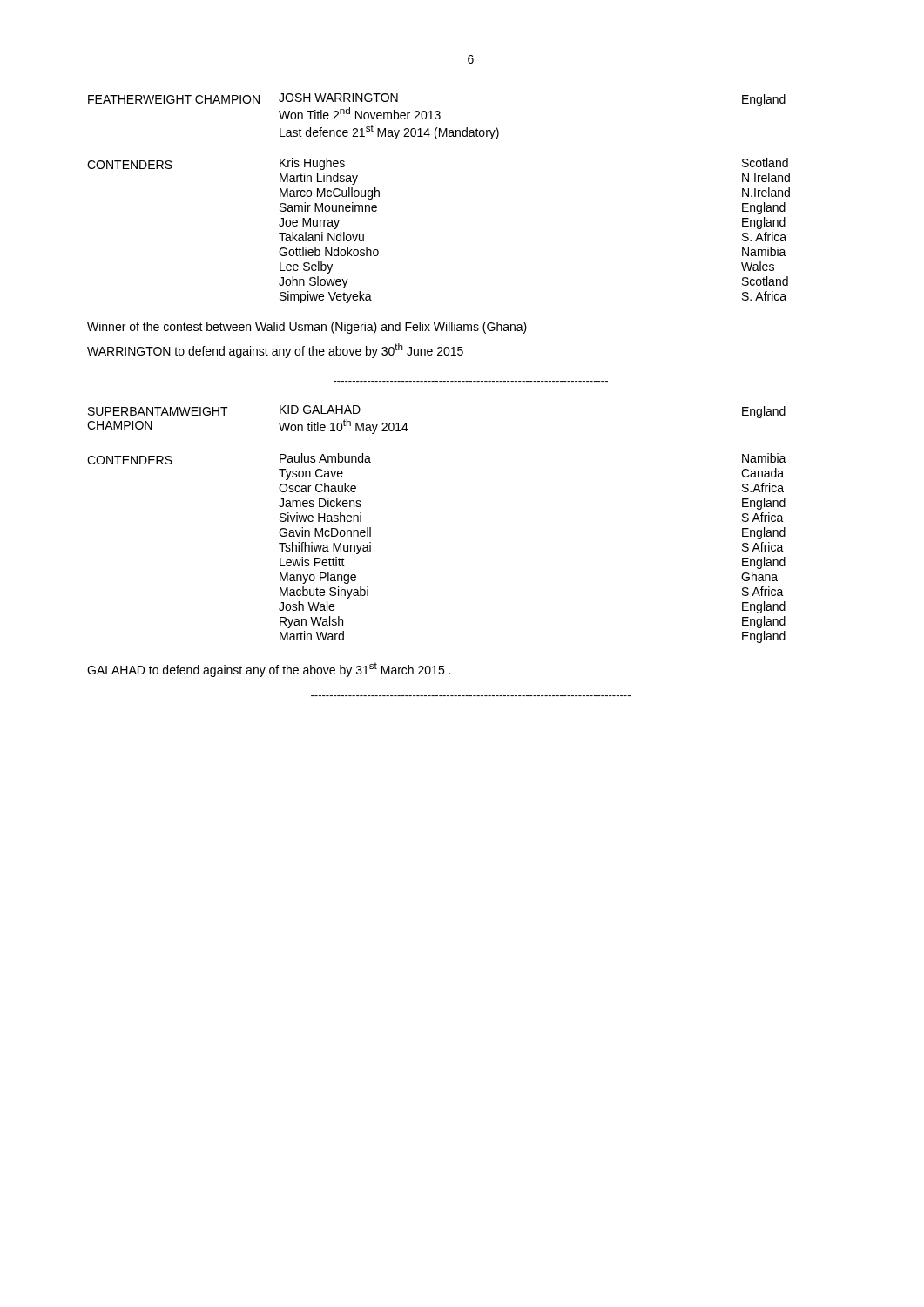Where is the passage that starts "GALAHAD to defend against any"?
The width and height of the screenshot is (924, 1307).
point(269,668)
